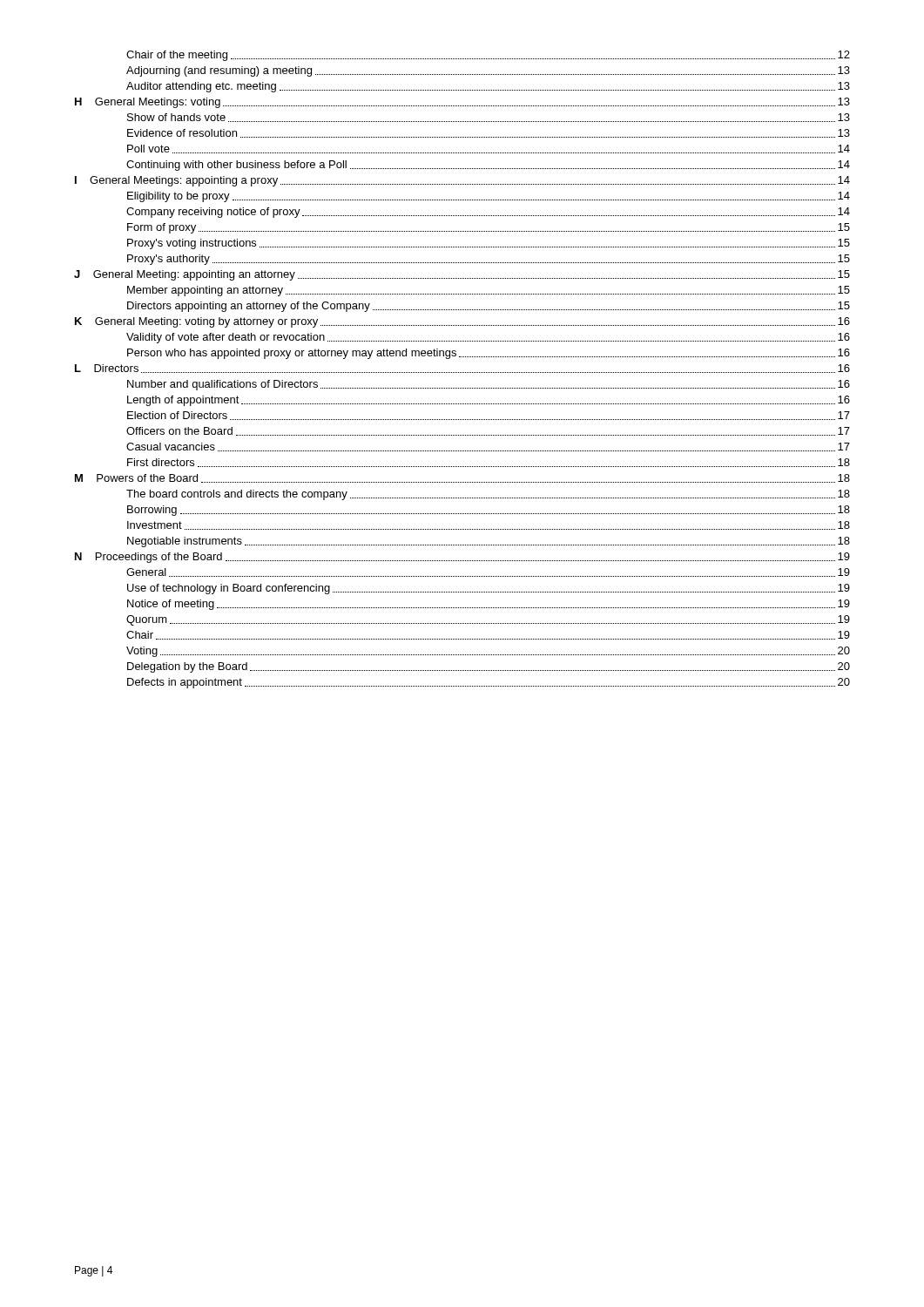Point to "Proxy's voting instructions 15"
Screen dimensions: 1307x924
click(488, 243)
